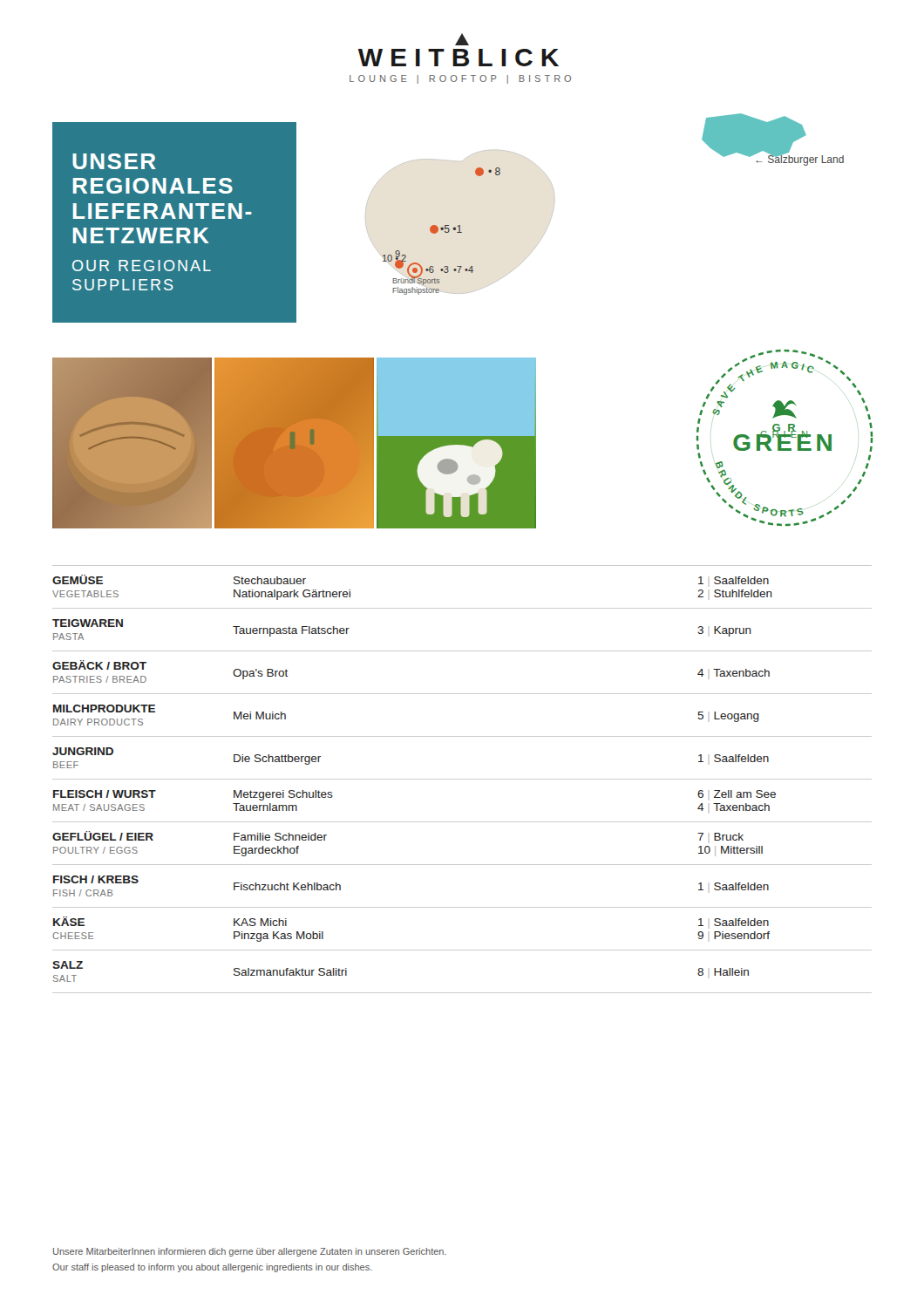The height and width of the screenshot is (1308, 924).
Task: Point to "UNSERREGIONALESLIEFERANTEN-NETZWERK OUR REGIONALSUPPLIERS"
Action: [174, 222]
